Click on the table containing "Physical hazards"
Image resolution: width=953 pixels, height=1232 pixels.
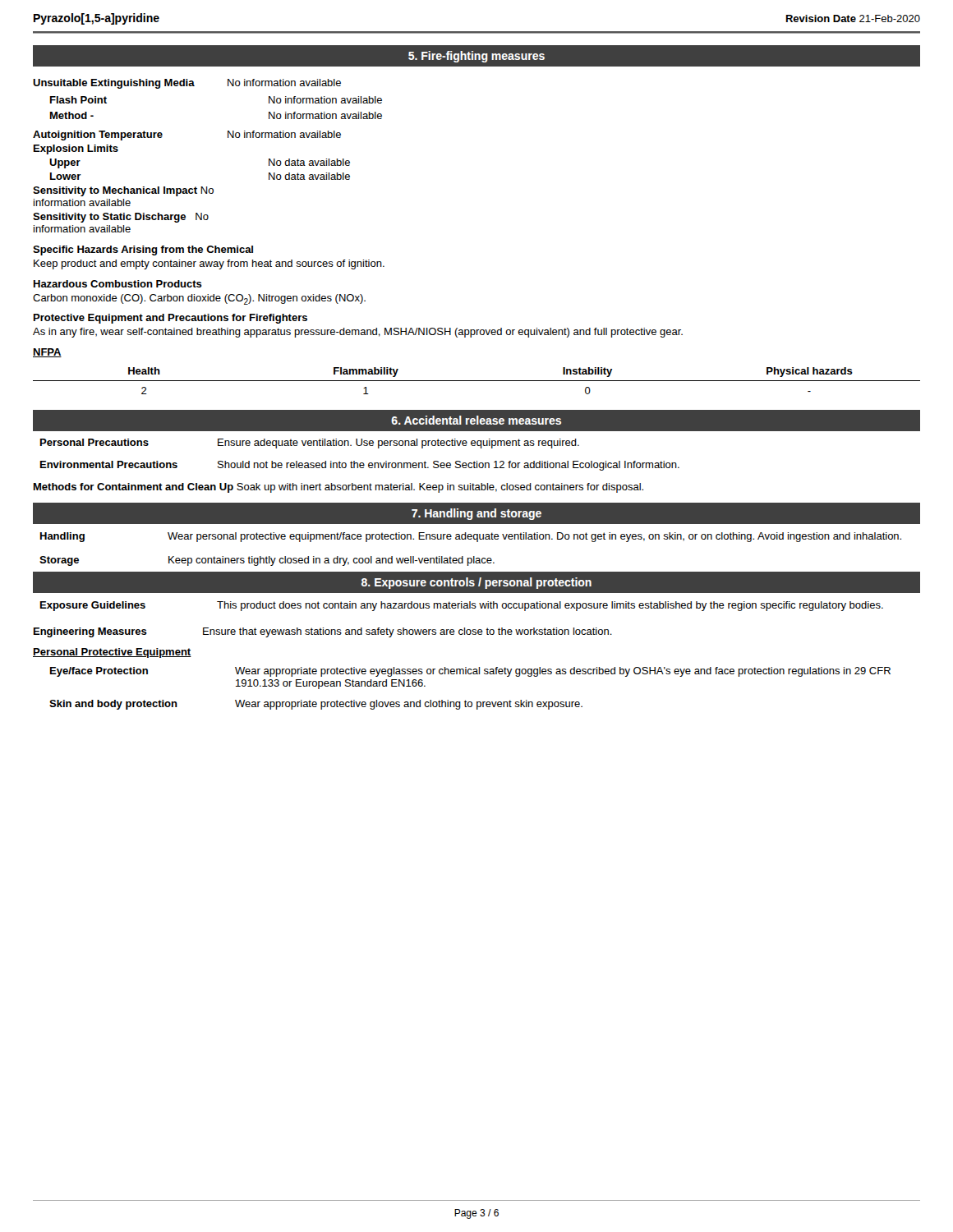tap(476, 380)
